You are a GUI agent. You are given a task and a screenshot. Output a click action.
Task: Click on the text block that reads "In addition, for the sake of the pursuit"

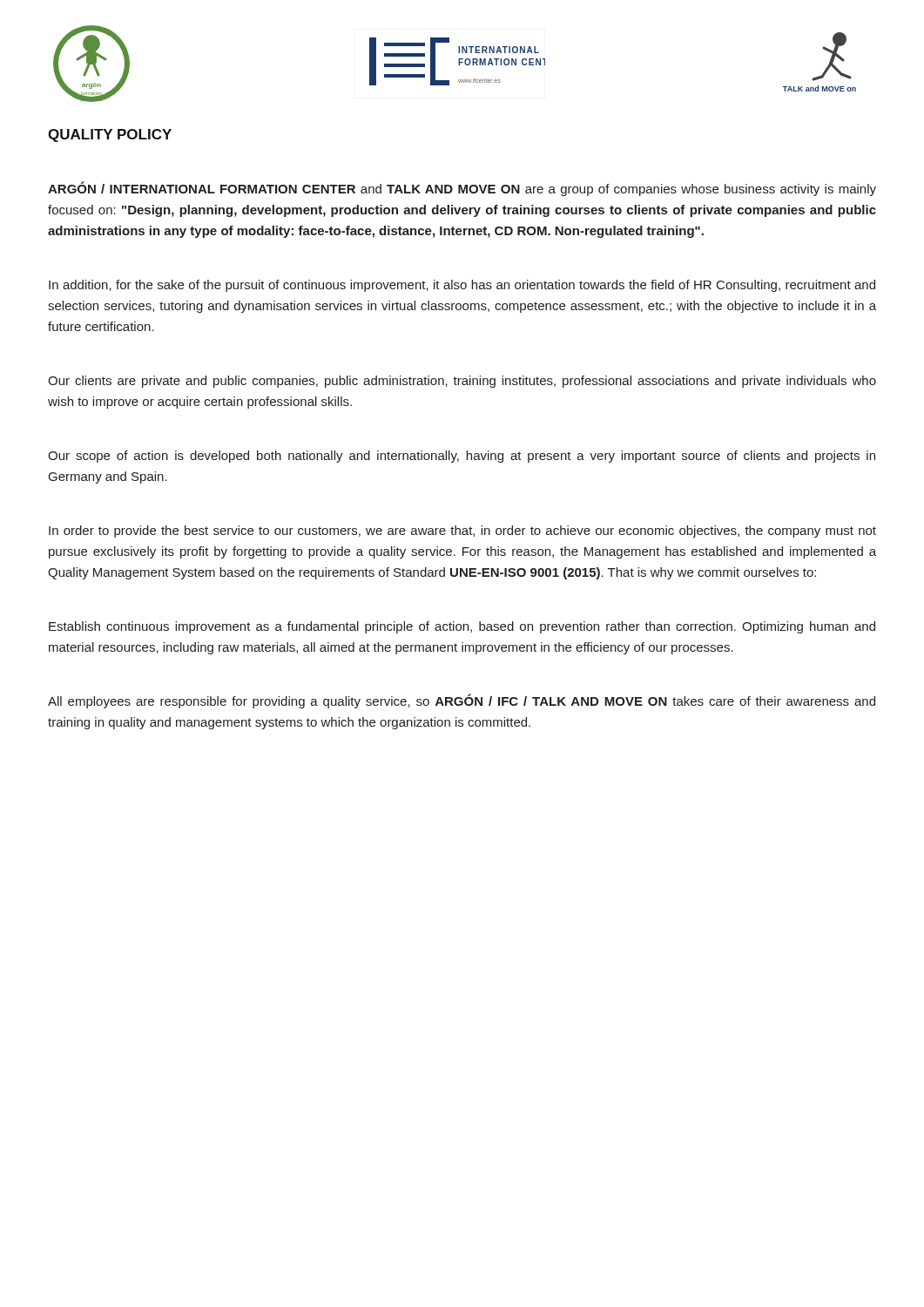pos(462,305)
